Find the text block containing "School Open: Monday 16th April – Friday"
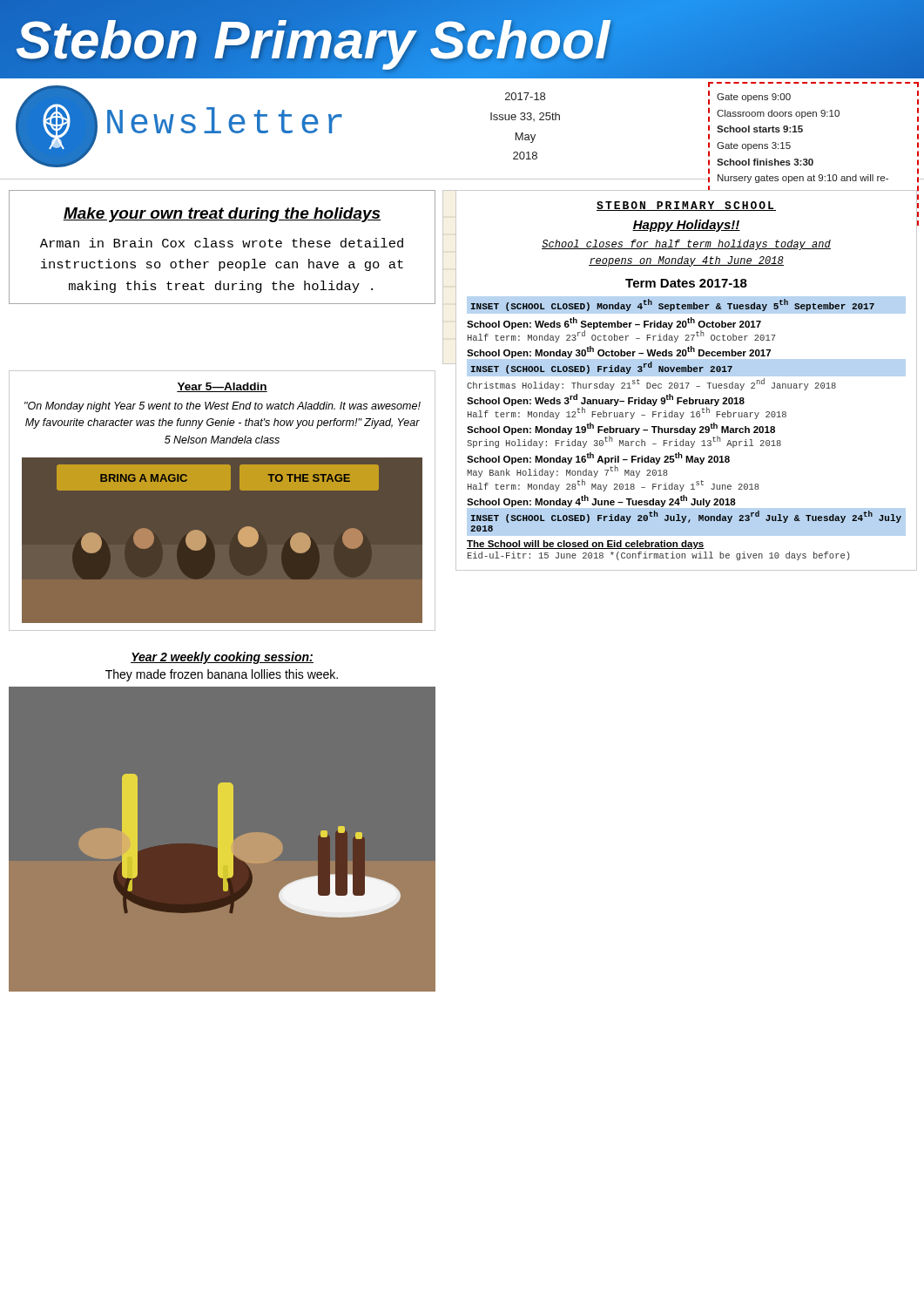Image resolution: width=924 pixels, height=1307 pixels. click(598, 457)
